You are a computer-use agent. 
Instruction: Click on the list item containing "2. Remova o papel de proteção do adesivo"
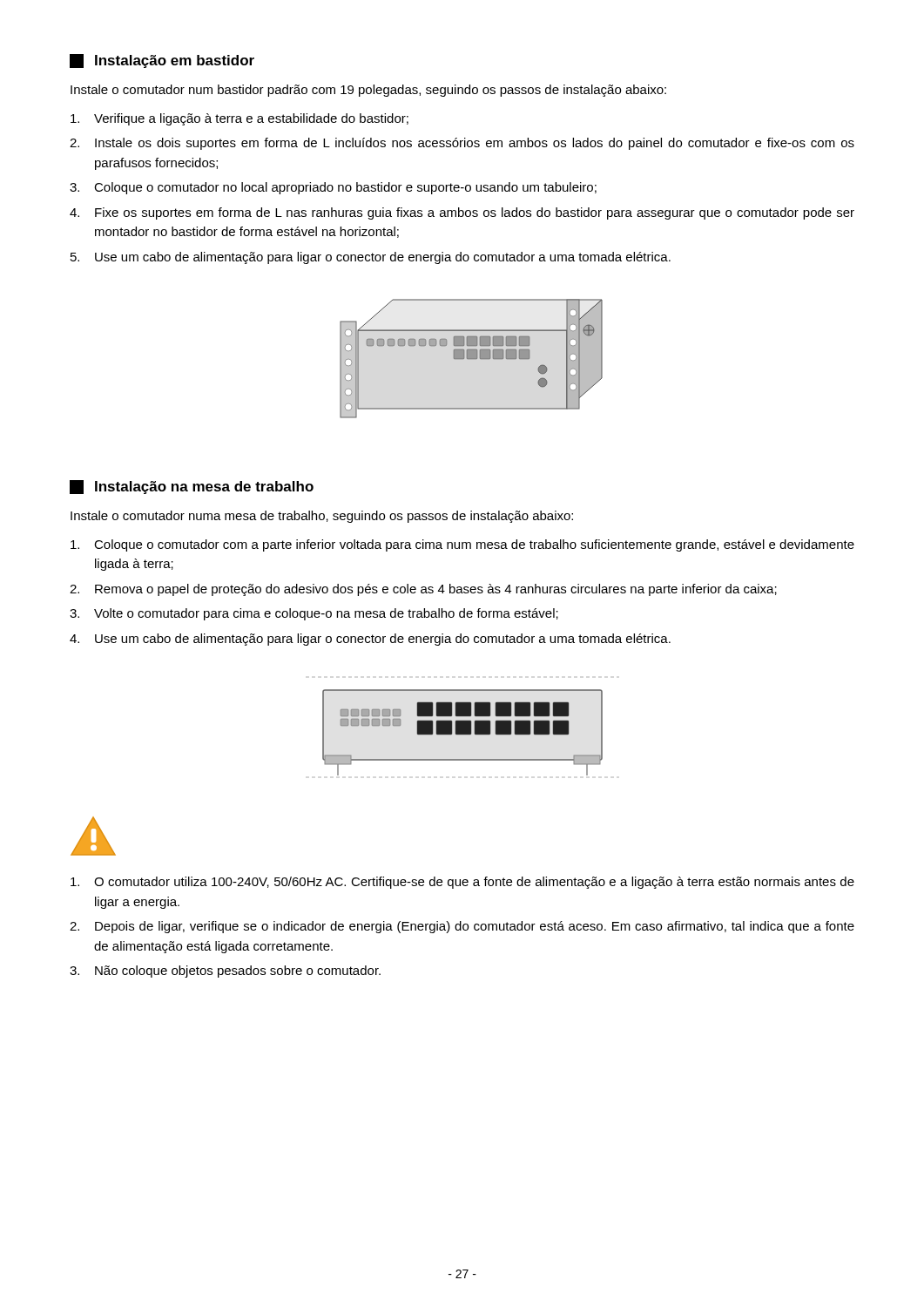tap(462, 589)
